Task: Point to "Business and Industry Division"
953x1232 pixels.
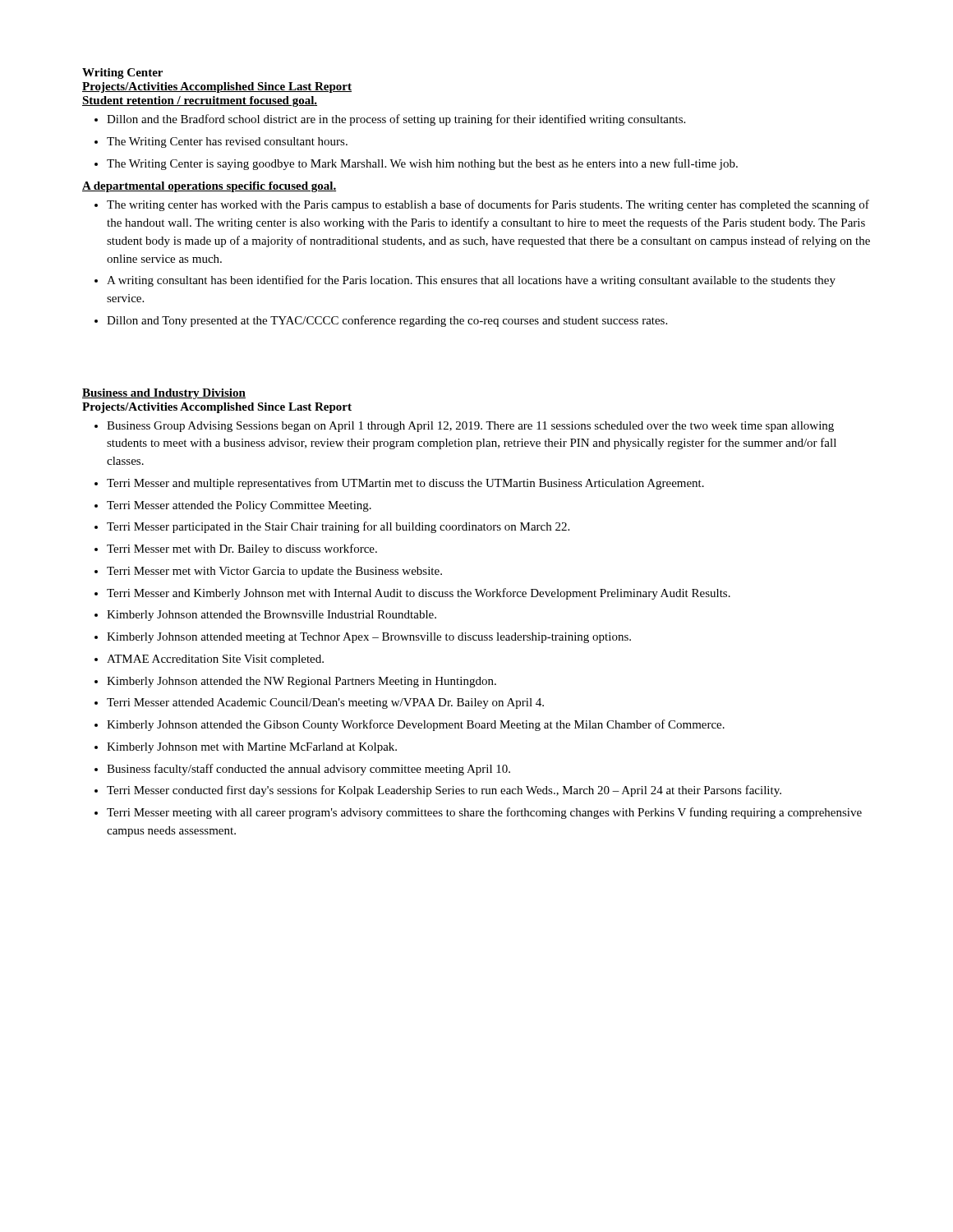Action: pyautogui.click(x=164, y=392)
